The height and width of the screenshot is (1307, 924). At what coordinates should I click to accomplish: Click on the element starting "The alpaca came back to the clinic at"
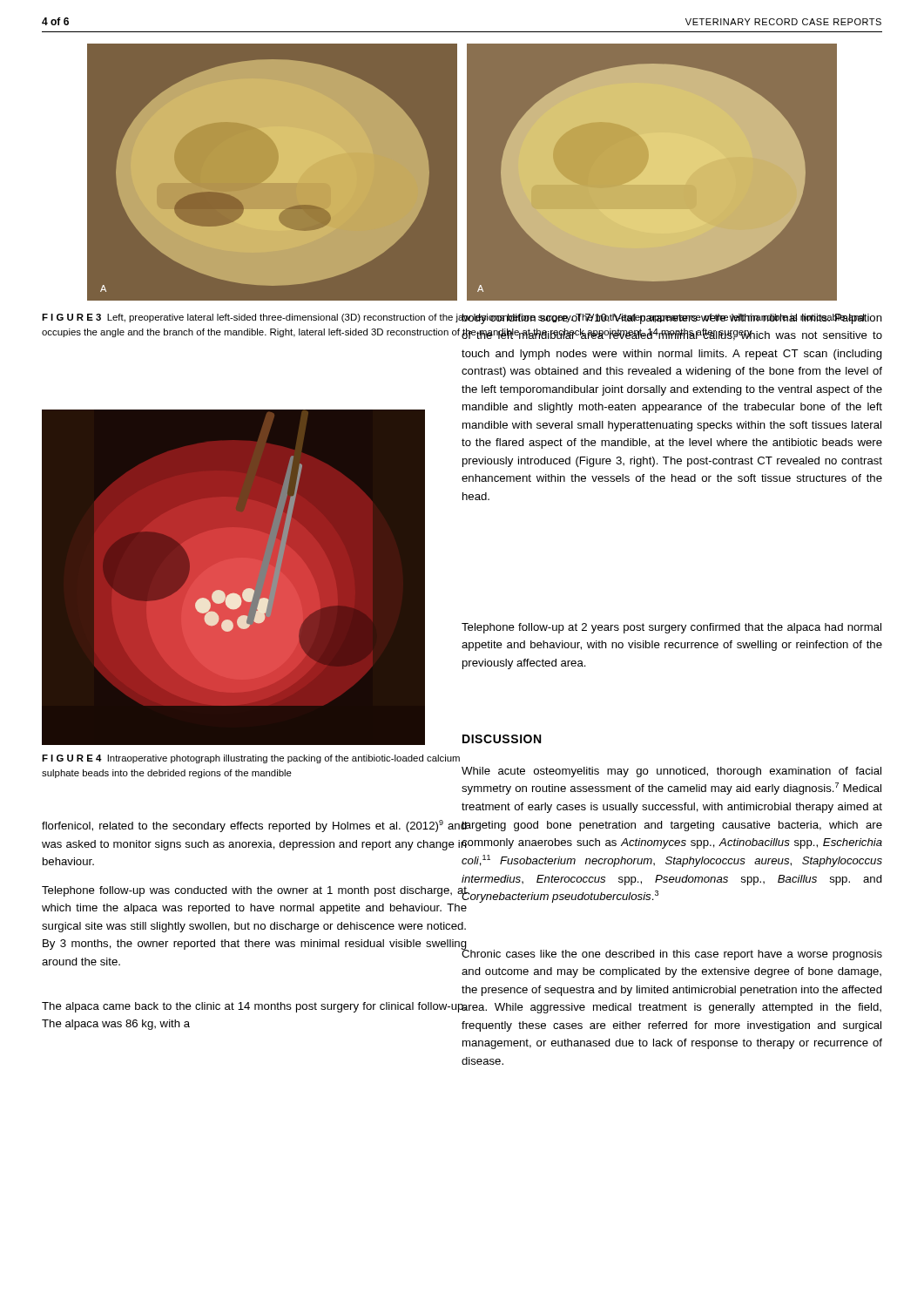(254, 1015)
